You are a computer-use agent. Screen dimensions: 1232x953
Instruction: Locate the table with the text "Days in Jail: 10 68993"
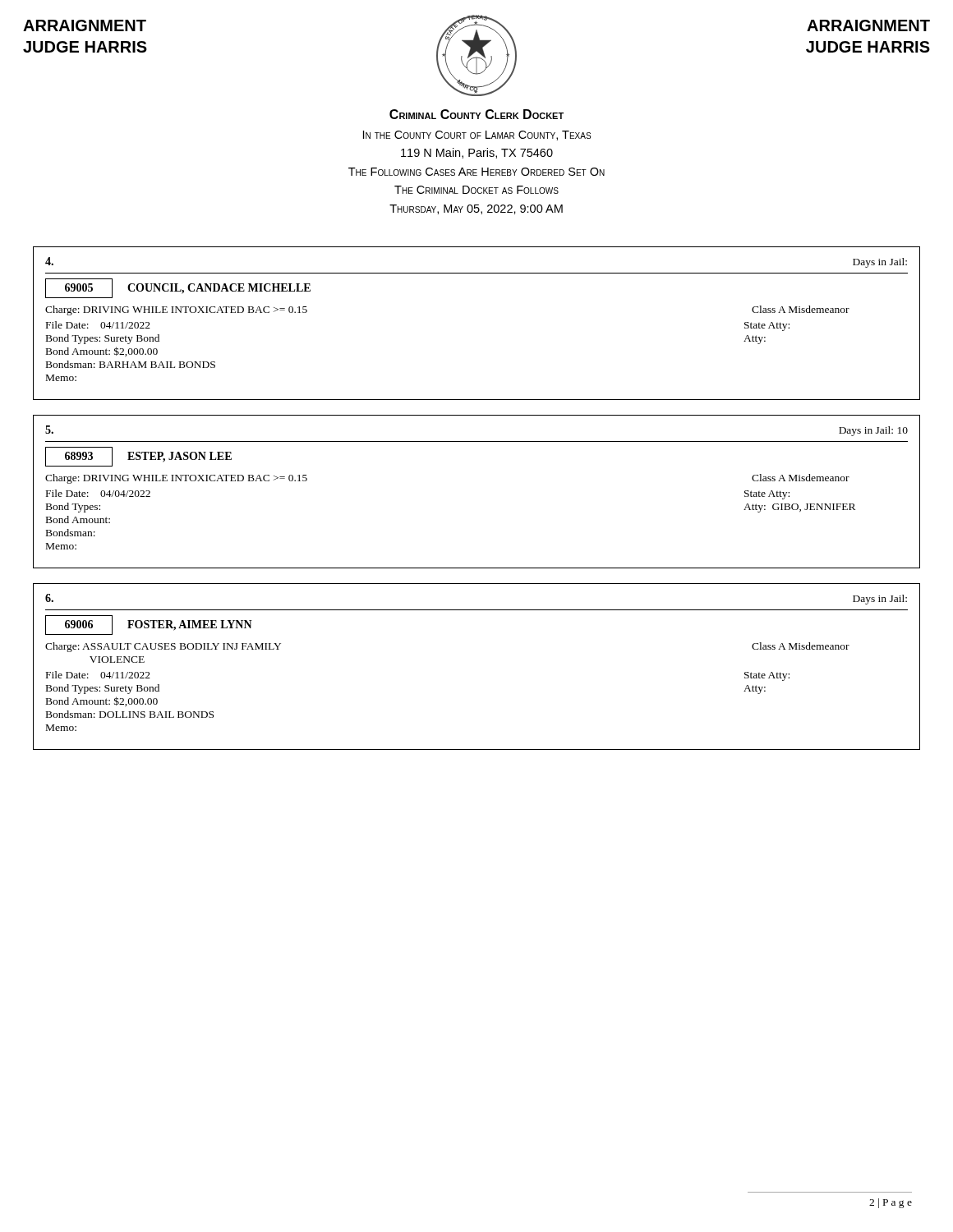click(x=476, y=492)
